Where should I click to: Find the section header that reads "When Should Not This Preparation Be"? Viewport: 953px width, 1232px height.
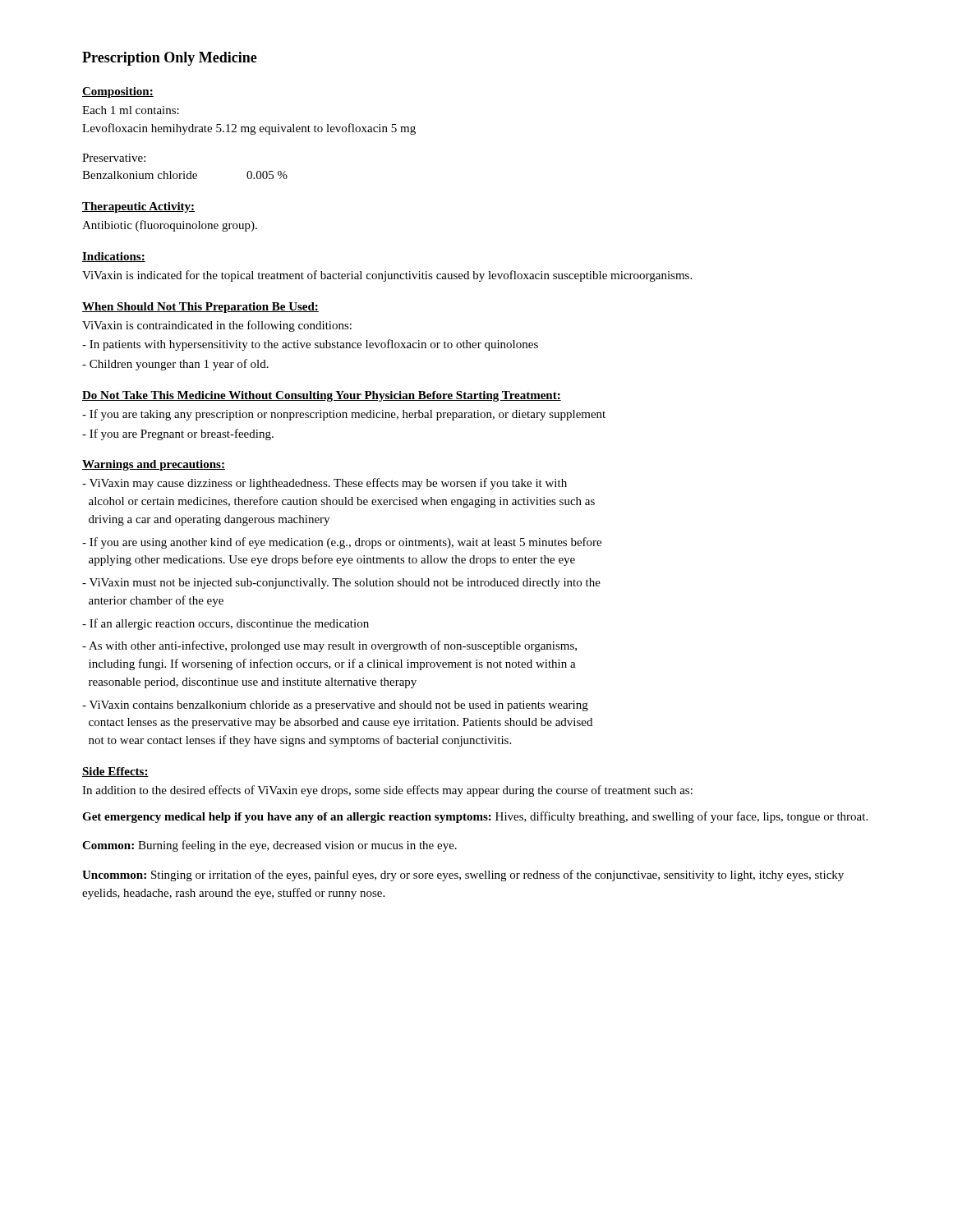[x=200, y=306]
